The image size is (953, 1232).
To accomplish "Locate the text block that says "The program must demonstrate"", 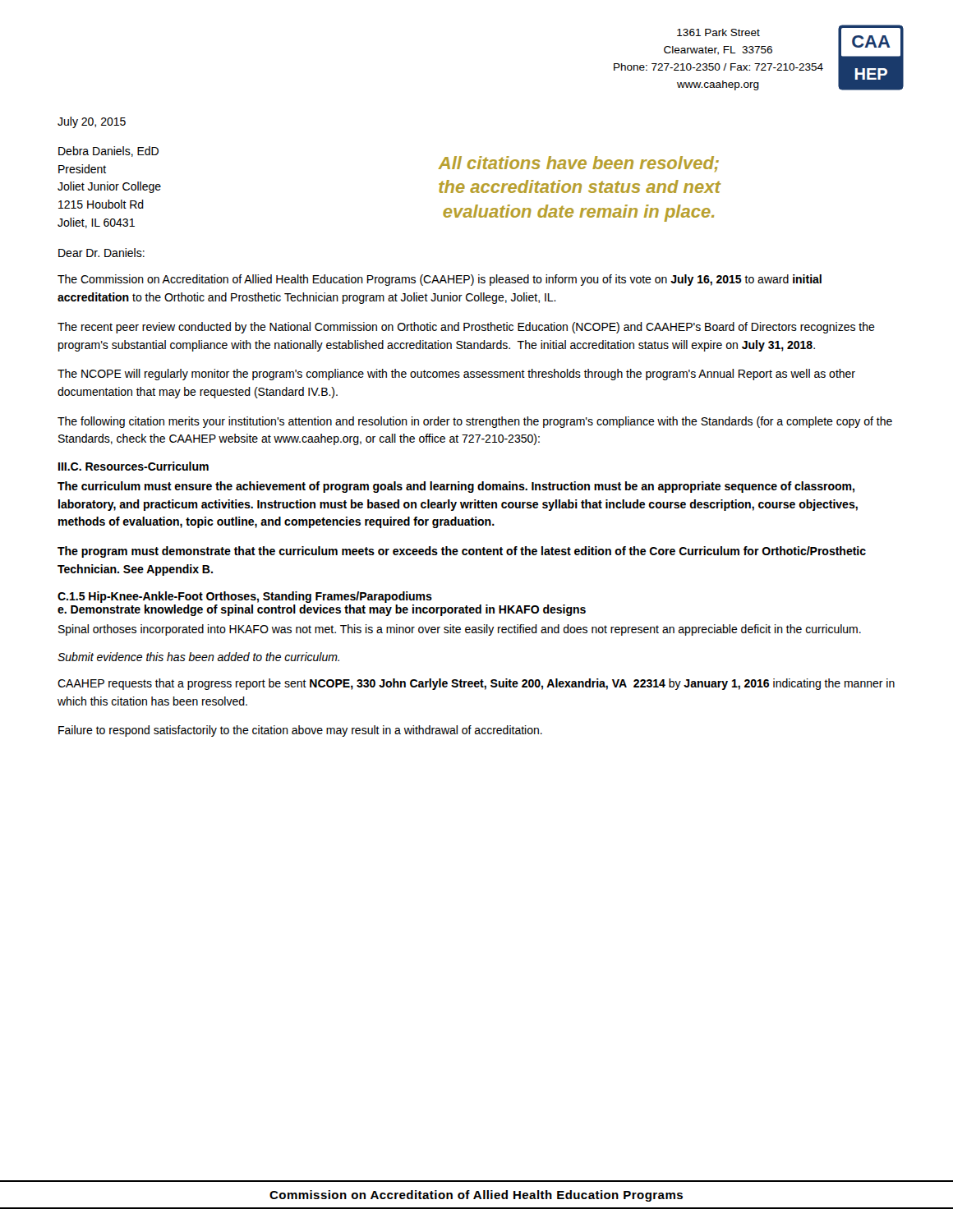I will coord(462,560).
